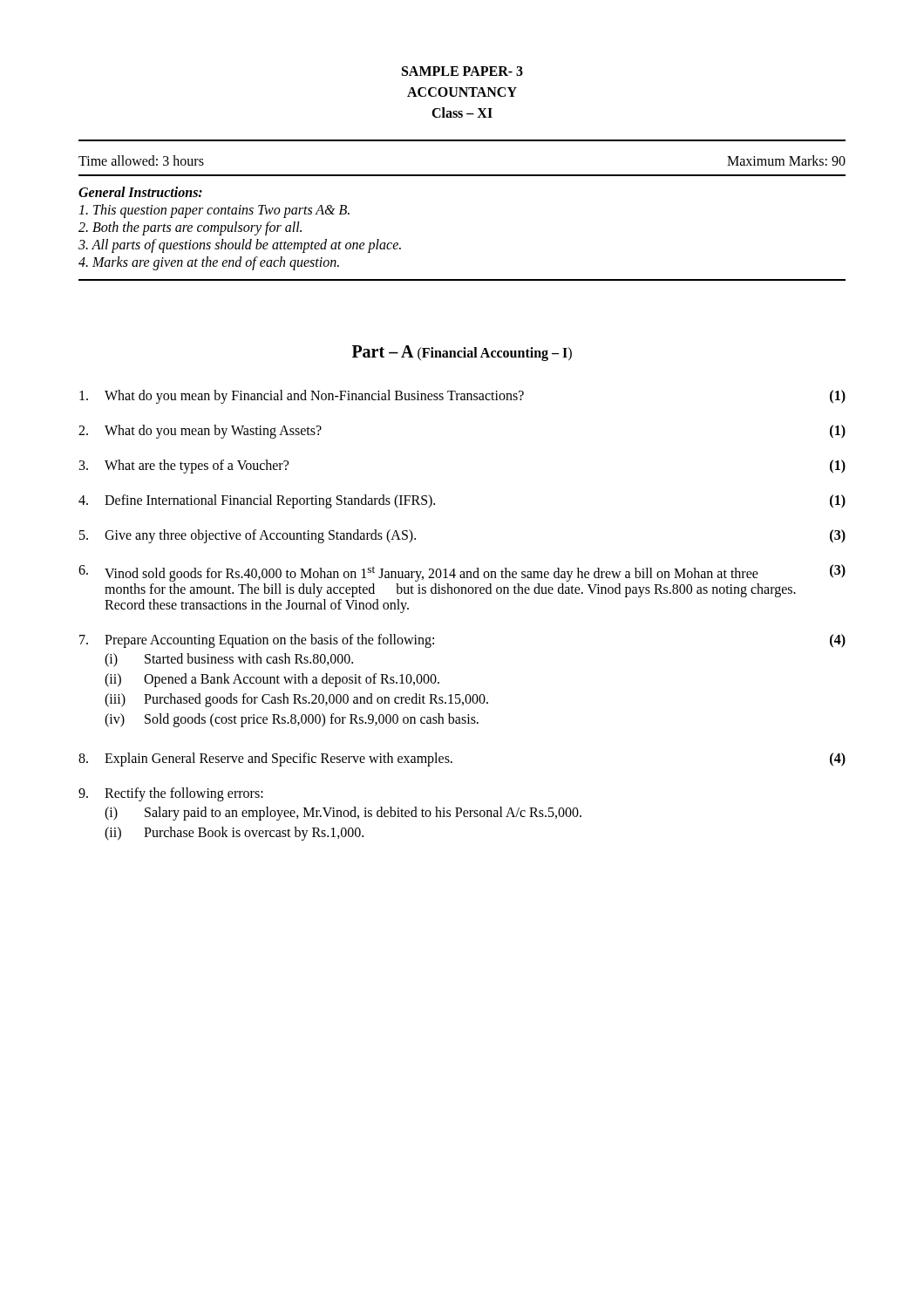
Task: Find the passage starting "6. Vinod sold goods for Rs.40,000 to"
Action: (462, 588)
